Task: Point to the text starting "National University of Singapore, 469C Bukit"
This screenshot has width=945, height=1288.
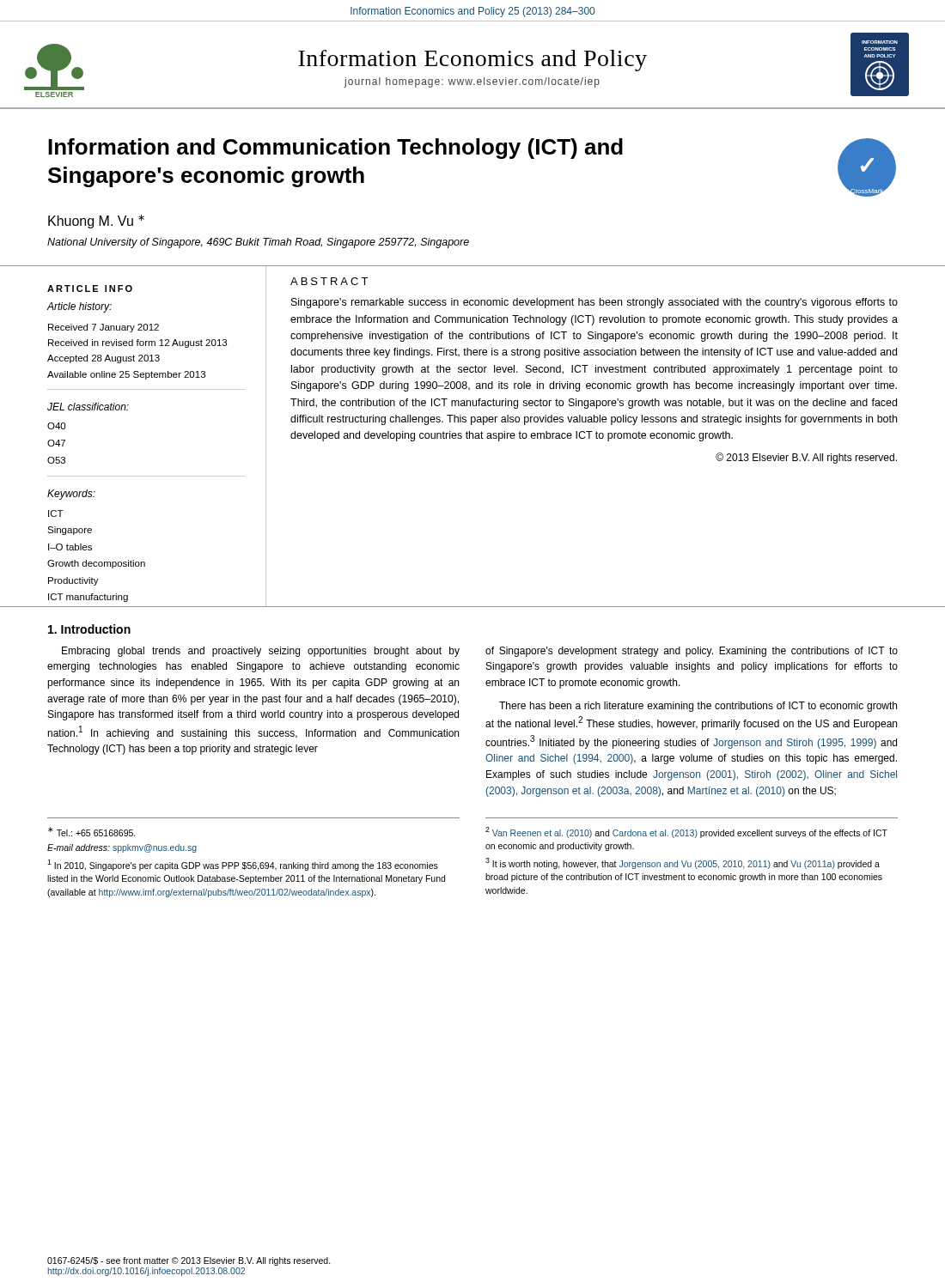Action: [258, 242]
